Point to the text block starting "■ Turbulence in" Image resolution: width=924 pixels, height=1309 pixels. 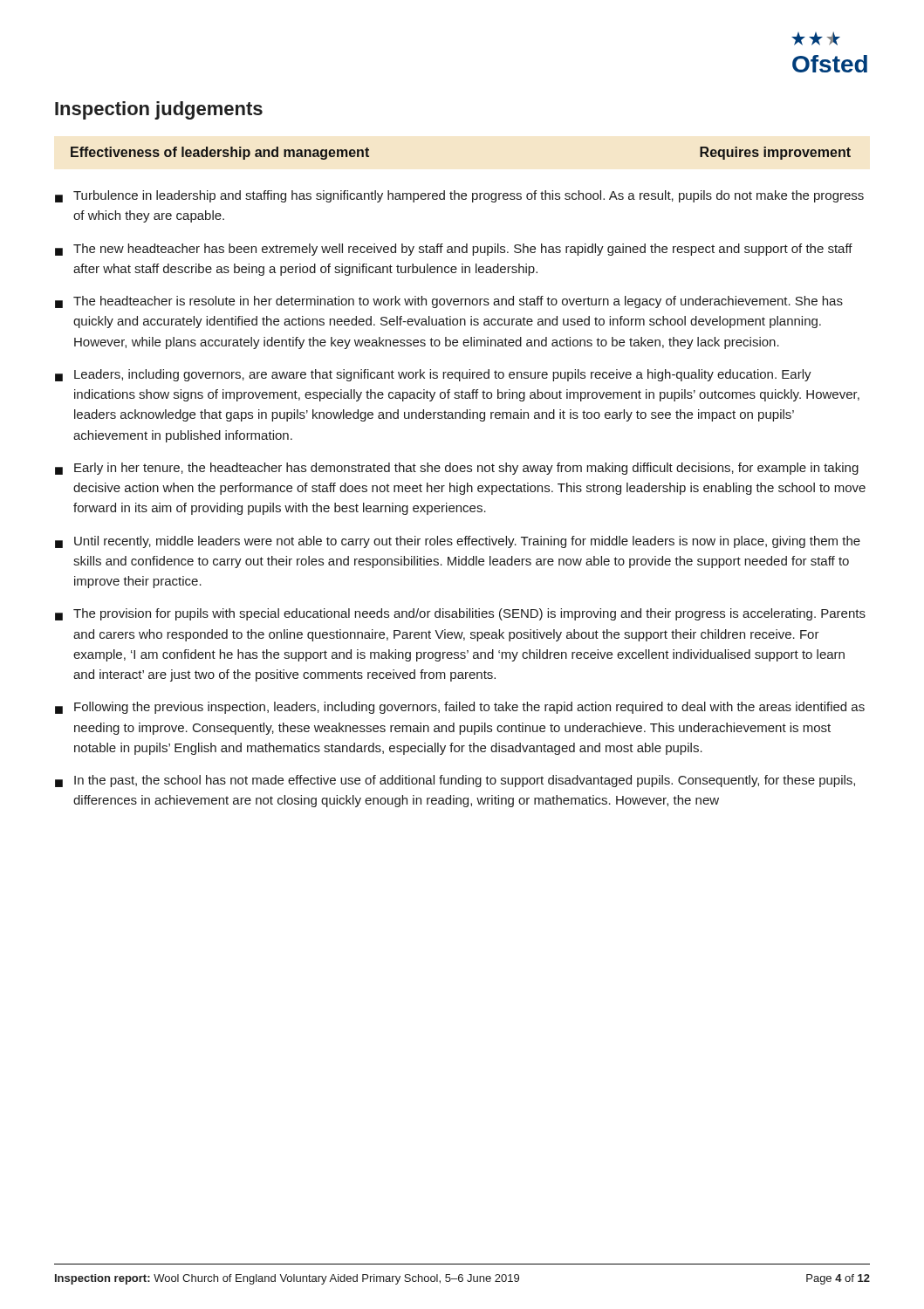pyautogui.click(x=462, y=205)
